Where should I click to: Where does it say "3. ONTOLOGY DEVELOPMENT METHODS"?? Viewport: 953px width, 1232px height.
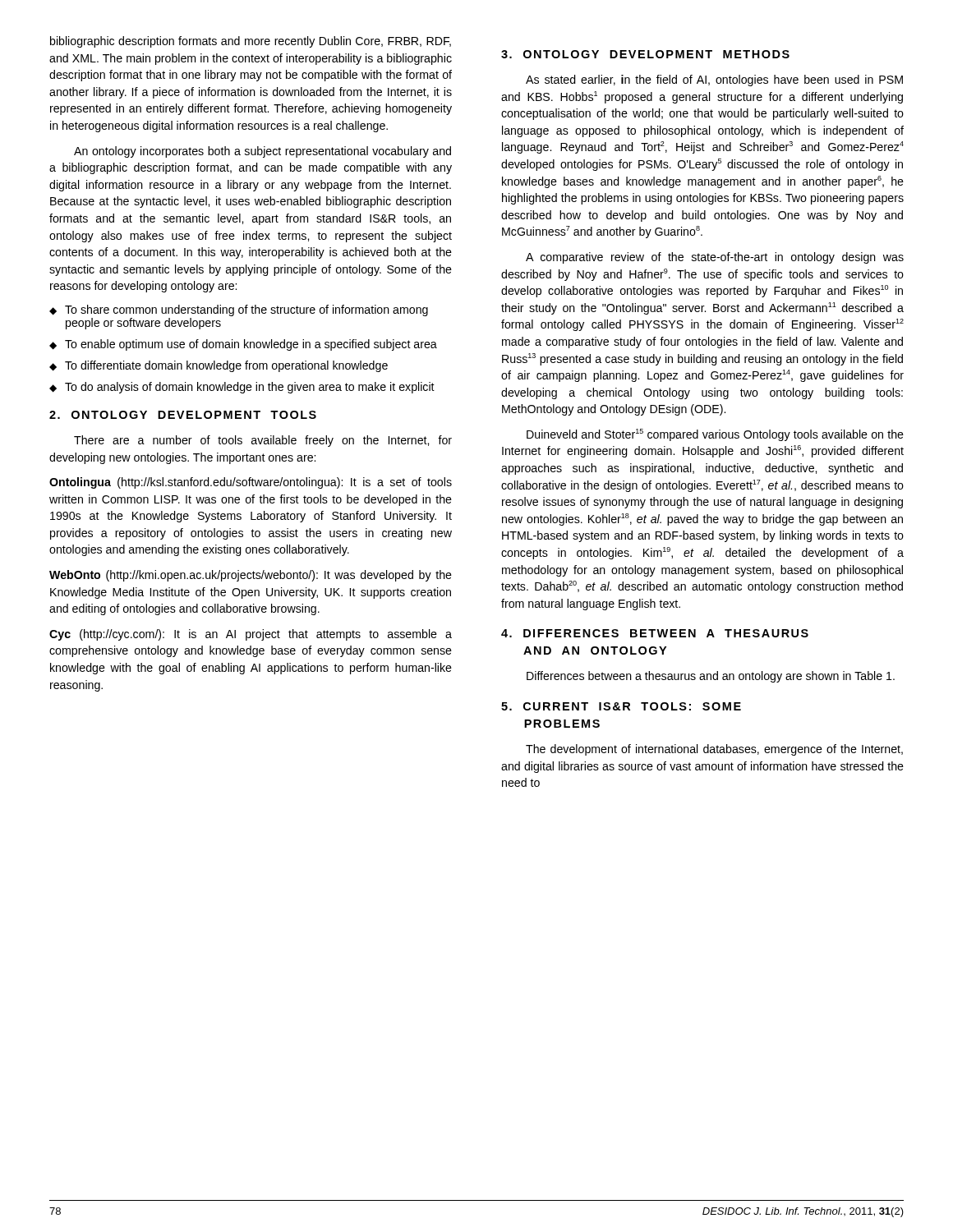(702, 55)
